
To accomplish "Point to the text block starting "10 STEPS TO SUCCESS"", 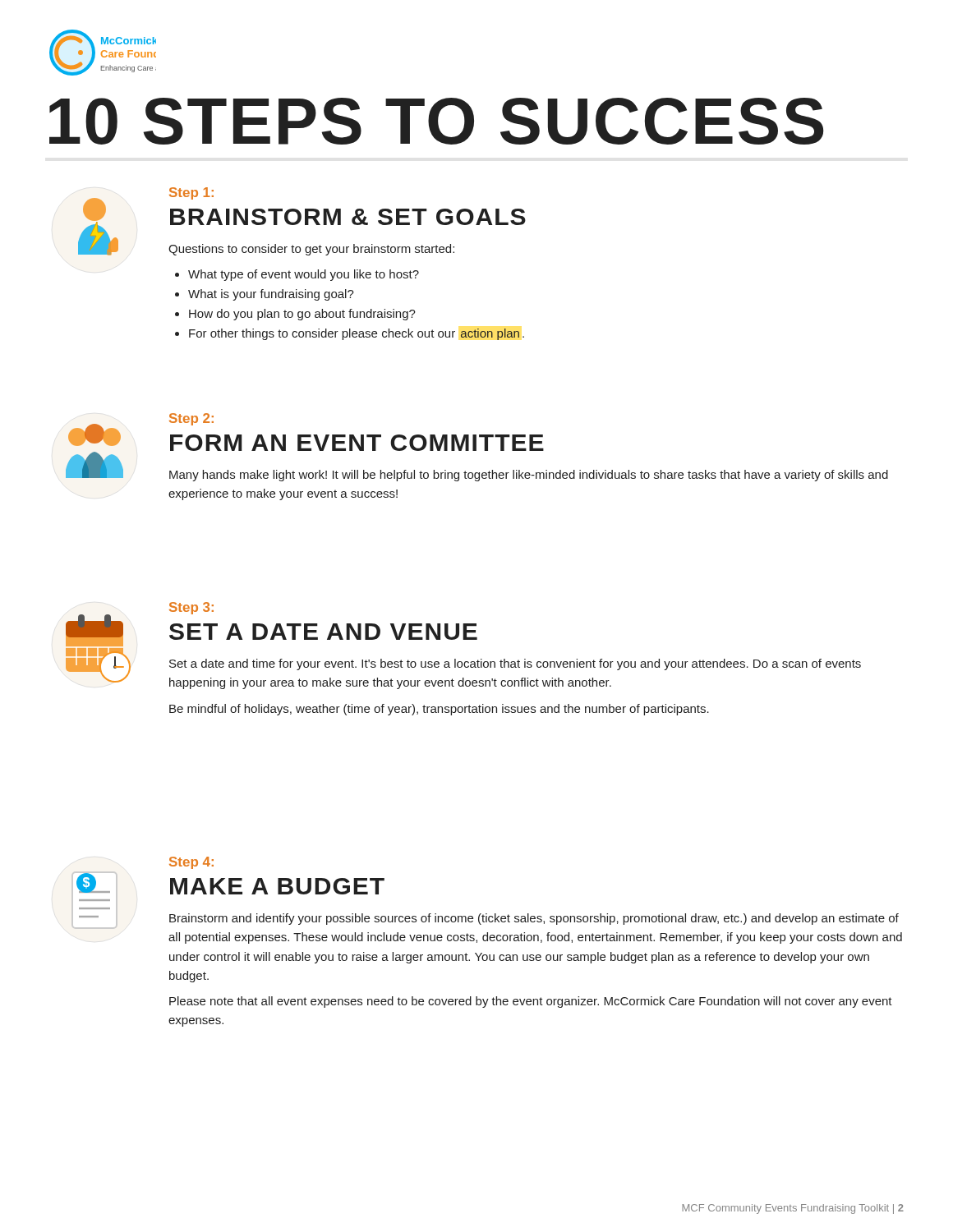I will click(x=476, y=125).
